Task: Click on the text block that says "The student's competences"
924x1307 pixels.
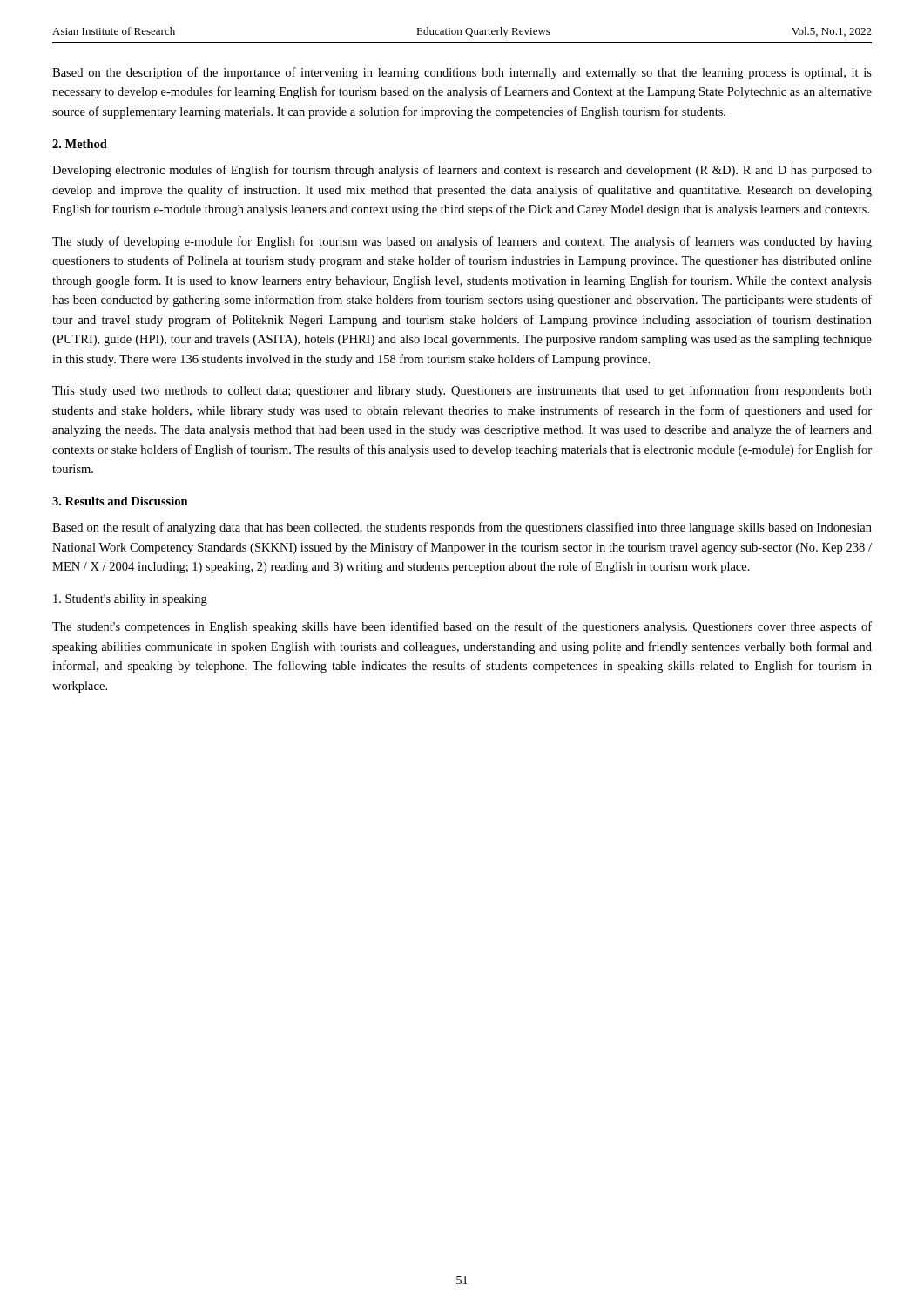Action: point(462,656)
